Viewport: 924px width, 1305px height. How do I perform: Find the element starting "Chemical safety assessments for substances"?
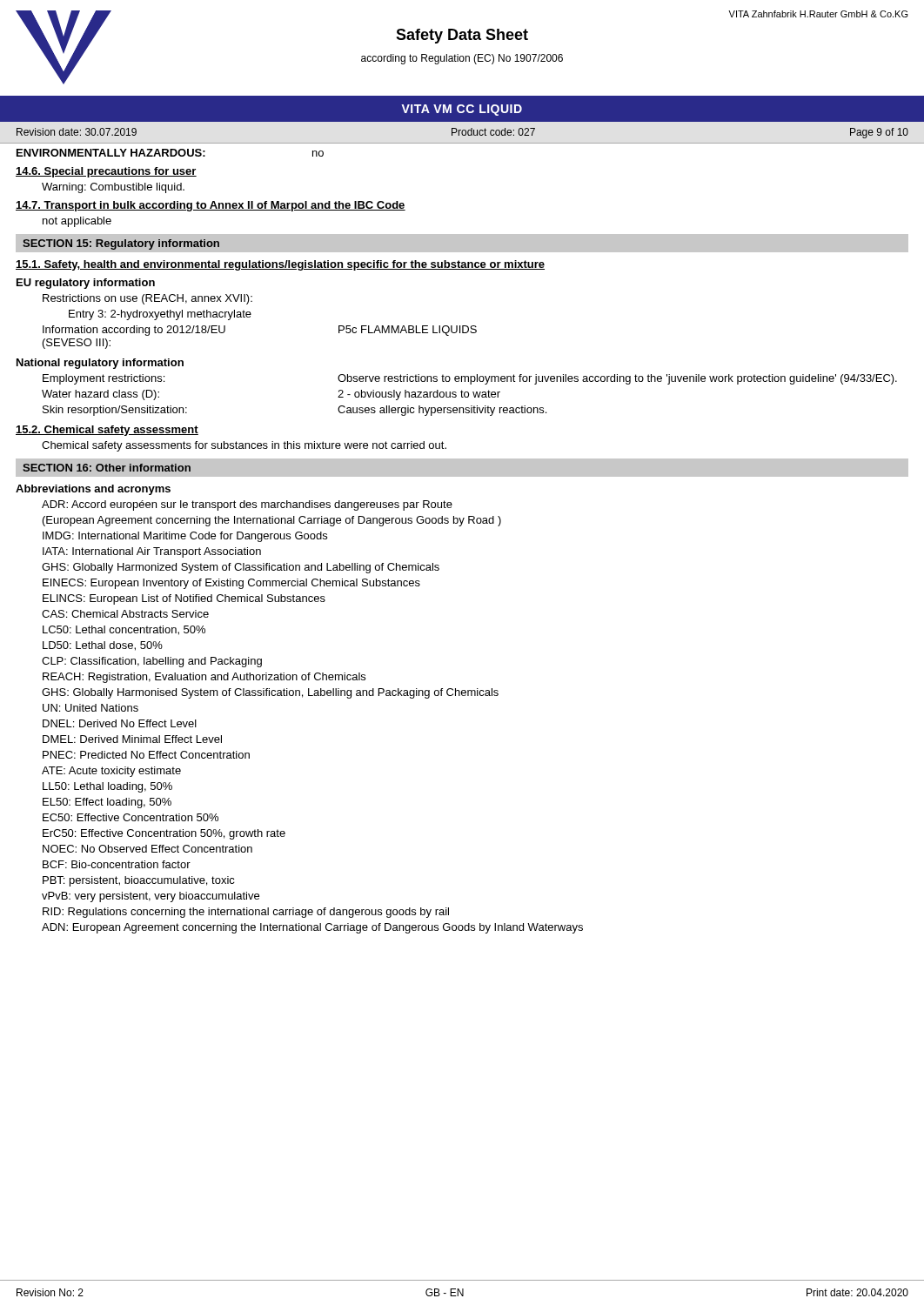[244, 445]
